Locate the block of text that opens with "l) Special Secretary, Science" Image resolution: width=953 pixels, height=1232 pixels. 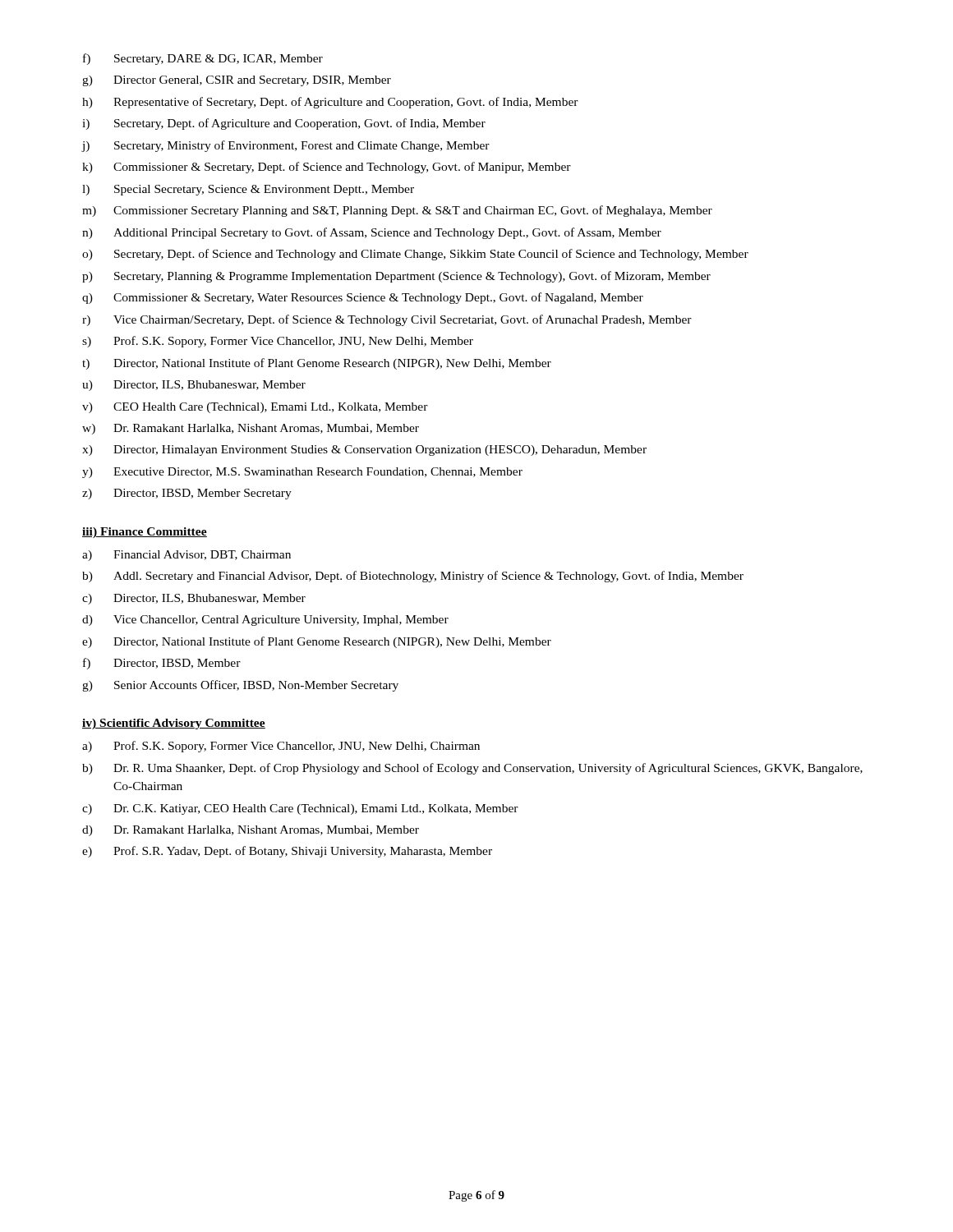(248, 190)
